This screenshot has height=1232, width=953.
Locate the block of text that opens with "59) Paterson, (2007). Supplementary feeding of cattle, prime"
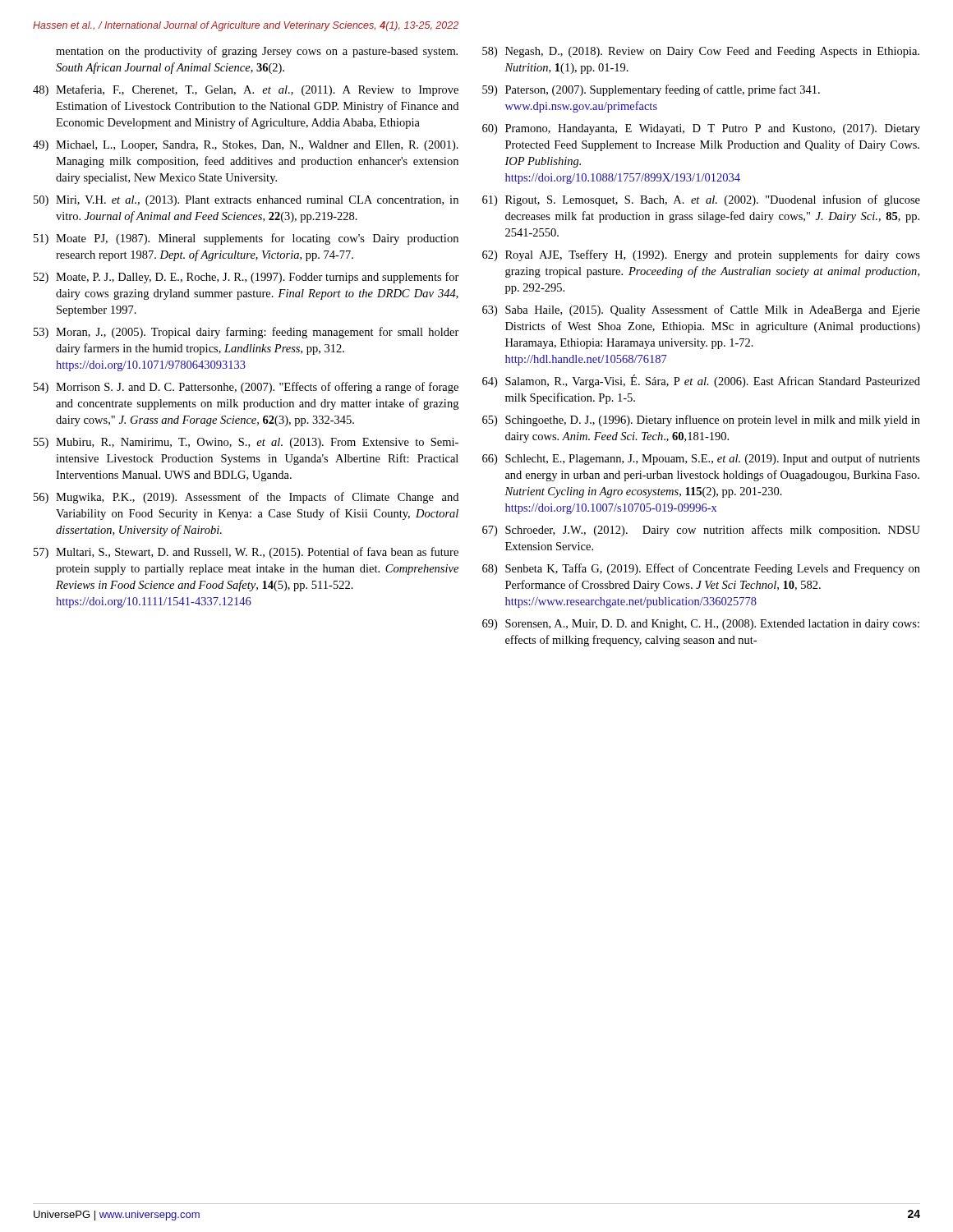coord(701,98)
